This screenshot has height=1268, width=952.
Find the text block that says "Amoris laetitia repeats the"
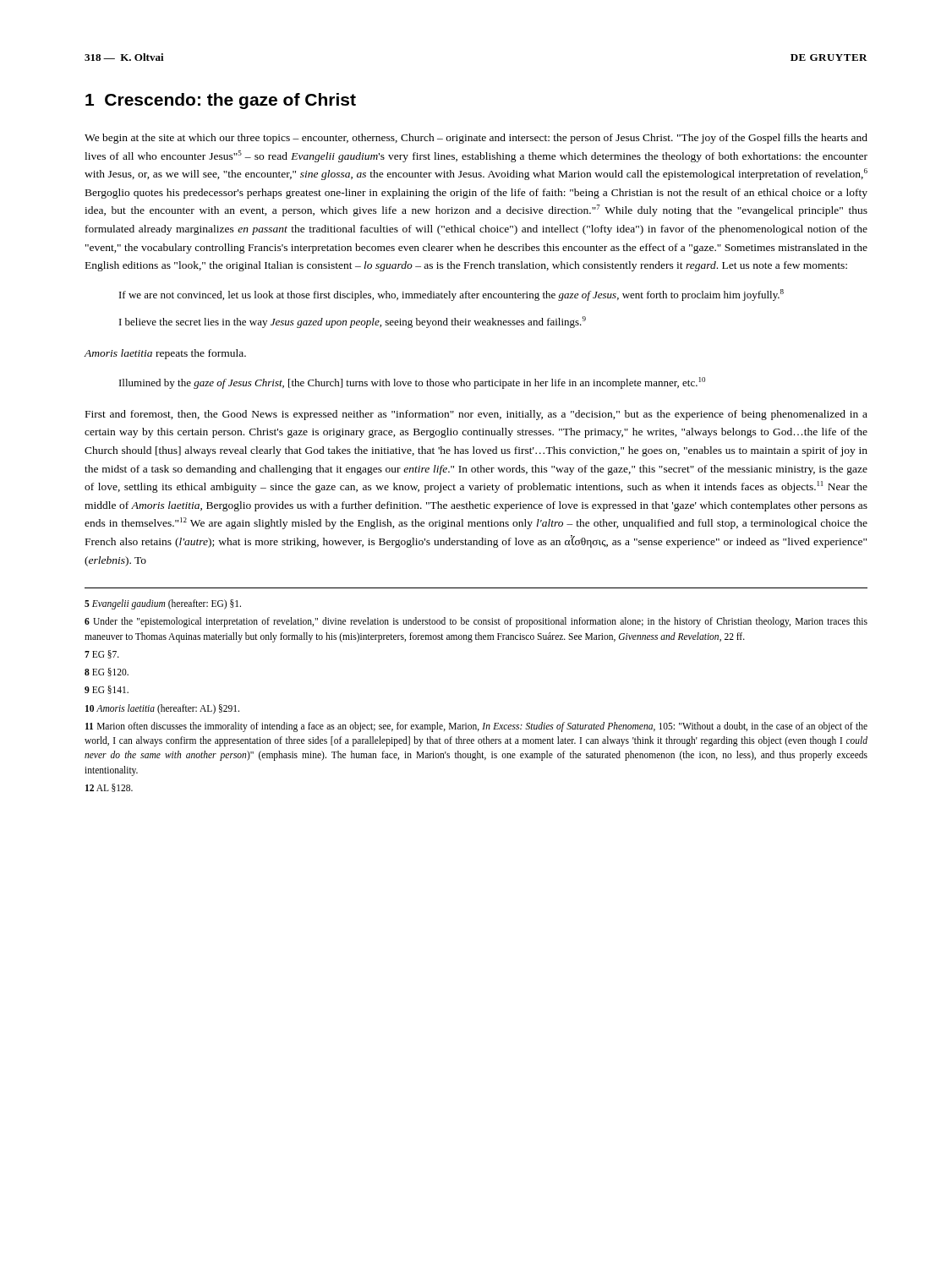pyautogui.click(x=166, y=353)
